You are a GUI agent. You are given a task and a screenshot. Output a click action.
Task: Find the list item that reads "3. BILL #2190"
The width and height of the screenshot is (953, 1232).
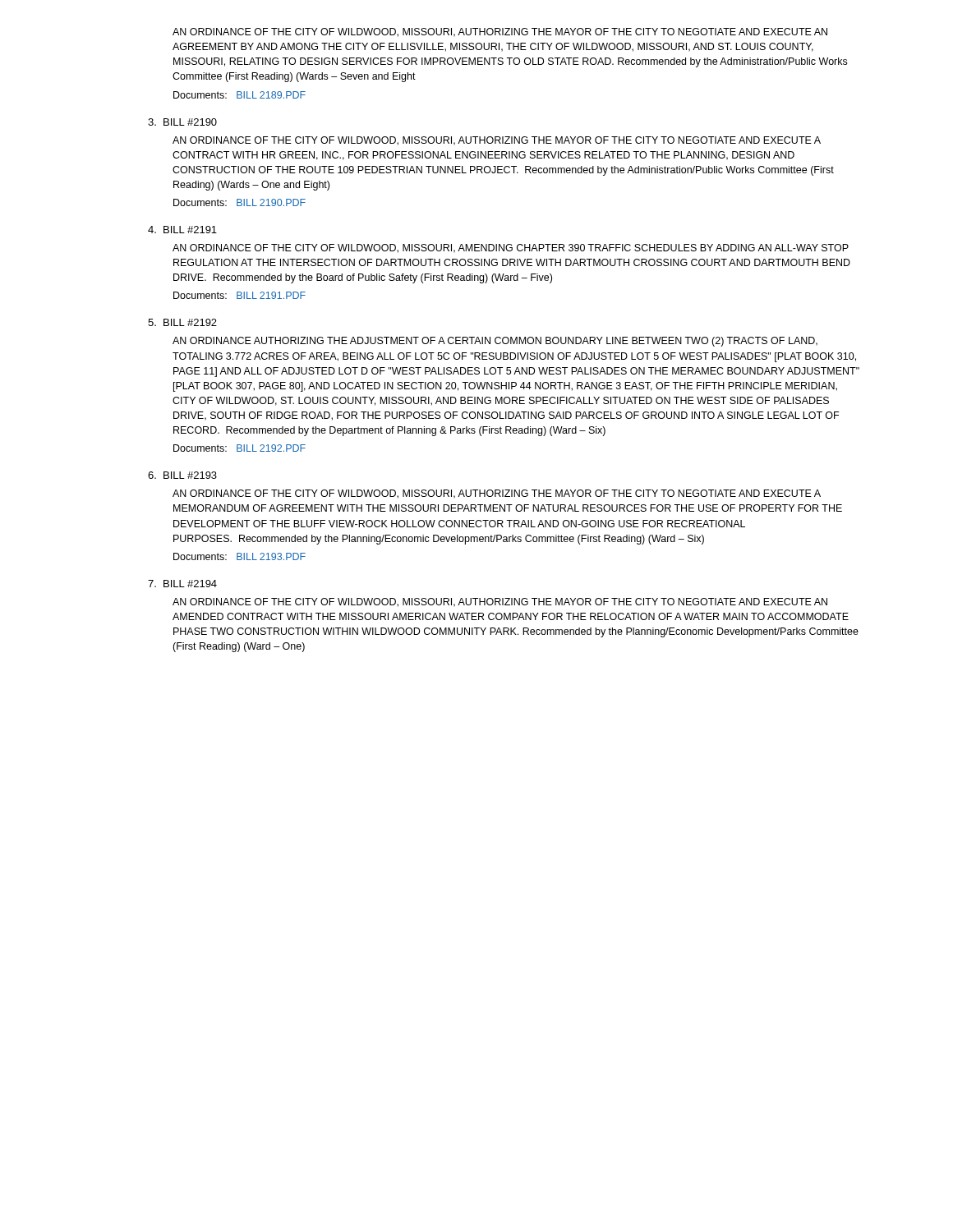[x=182, y=122]
